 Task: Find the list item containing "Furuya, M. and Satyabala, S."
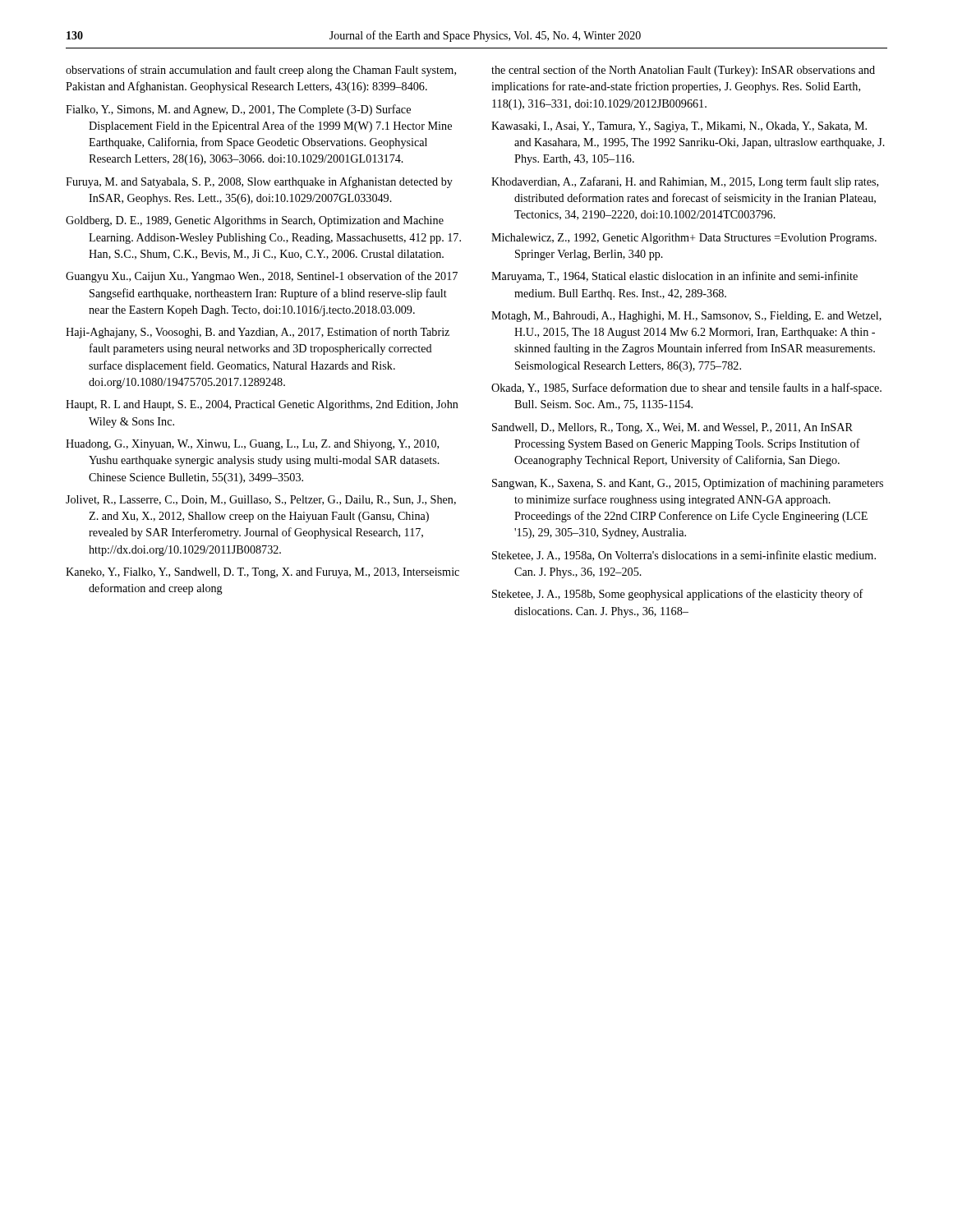[259, 190]
